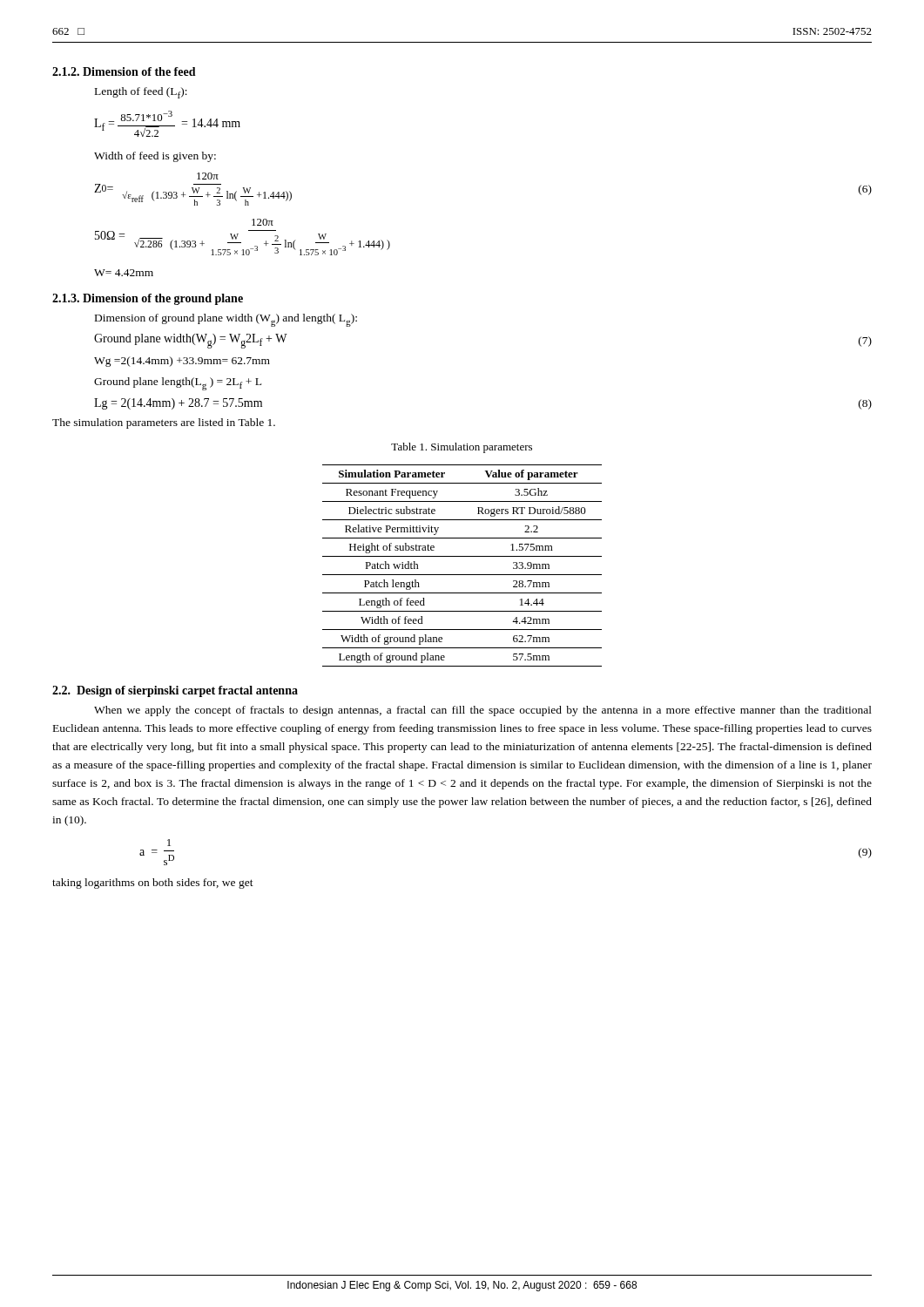Find the element starting "Lf = 85.71*10−3 4√2.2 ="
The image size is (924, 1307).
pos(167,124)
